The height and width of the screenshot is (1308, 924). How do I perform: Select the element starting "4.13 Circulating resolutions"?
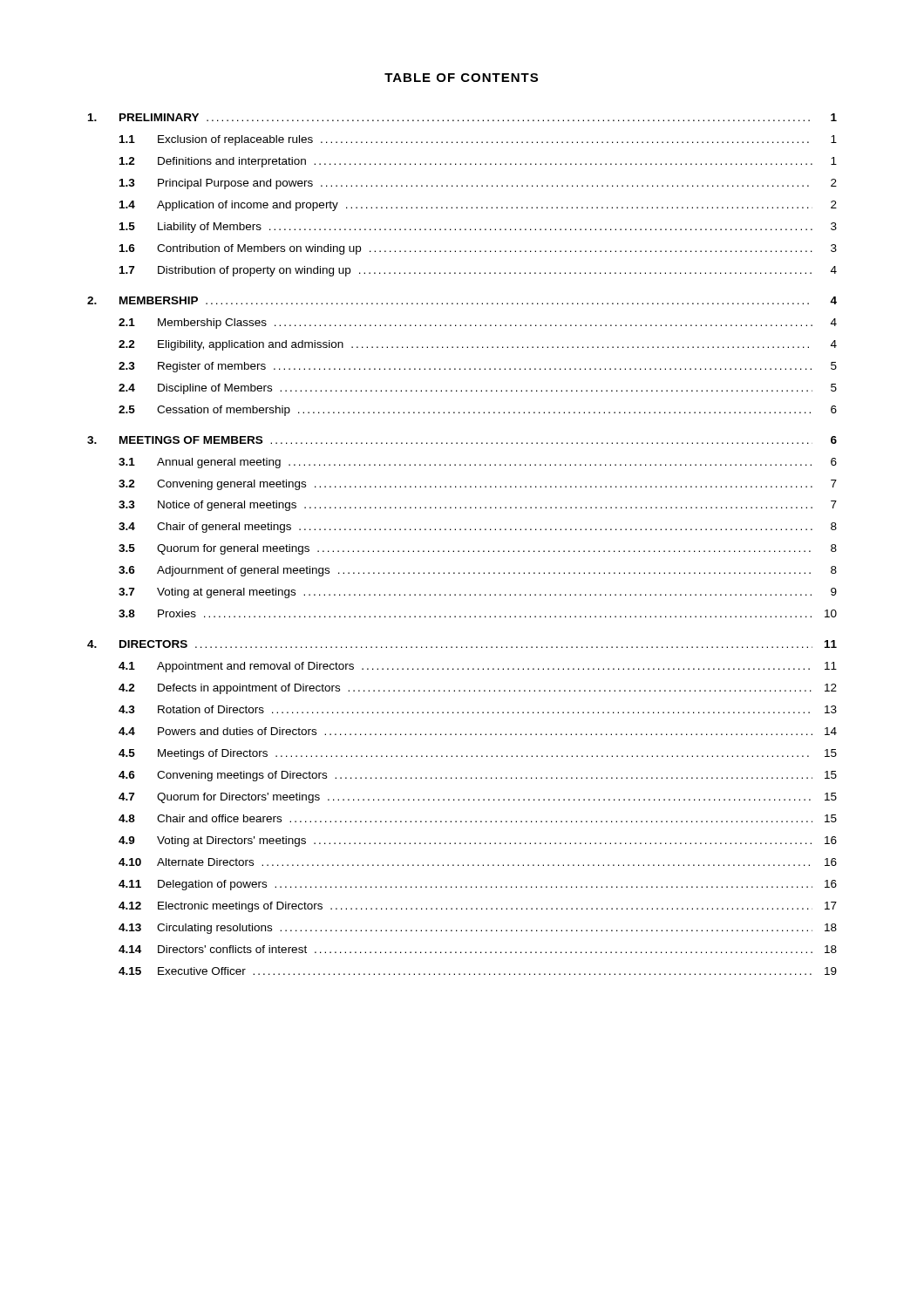(x=478, y=928)
